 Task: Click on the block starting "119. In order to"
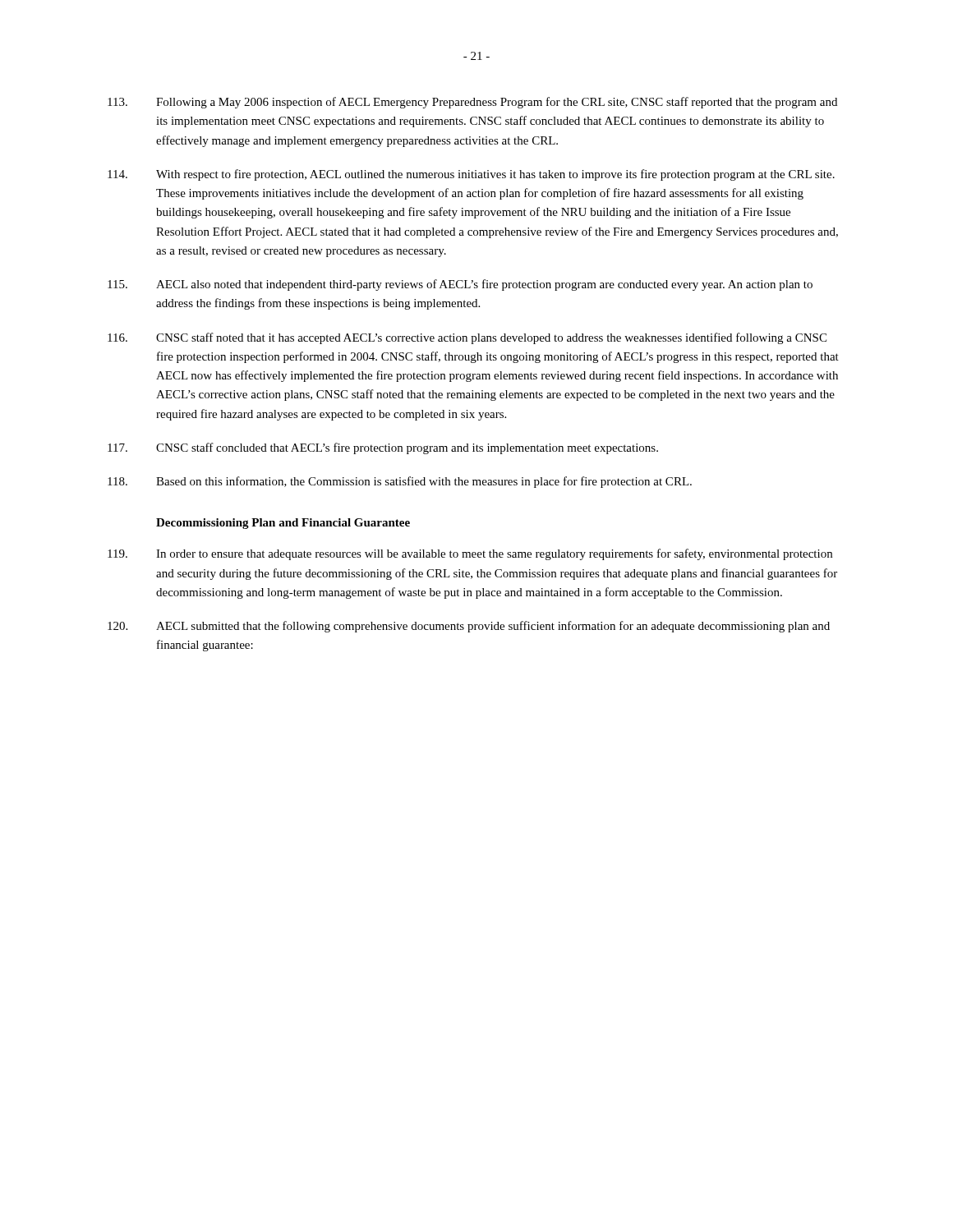[476, 573]
